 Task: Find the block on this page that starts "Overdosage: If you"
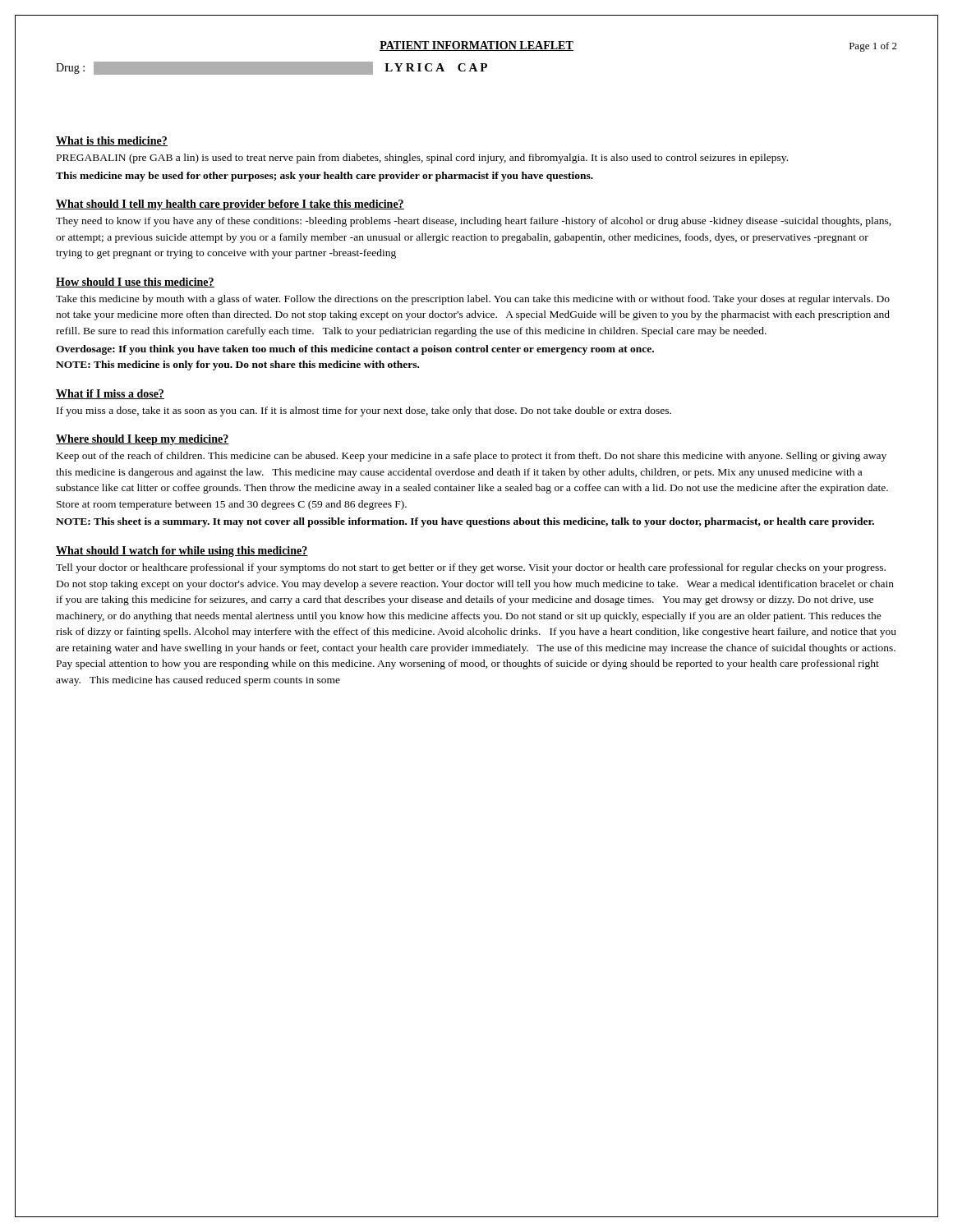[x=355, y=356]
